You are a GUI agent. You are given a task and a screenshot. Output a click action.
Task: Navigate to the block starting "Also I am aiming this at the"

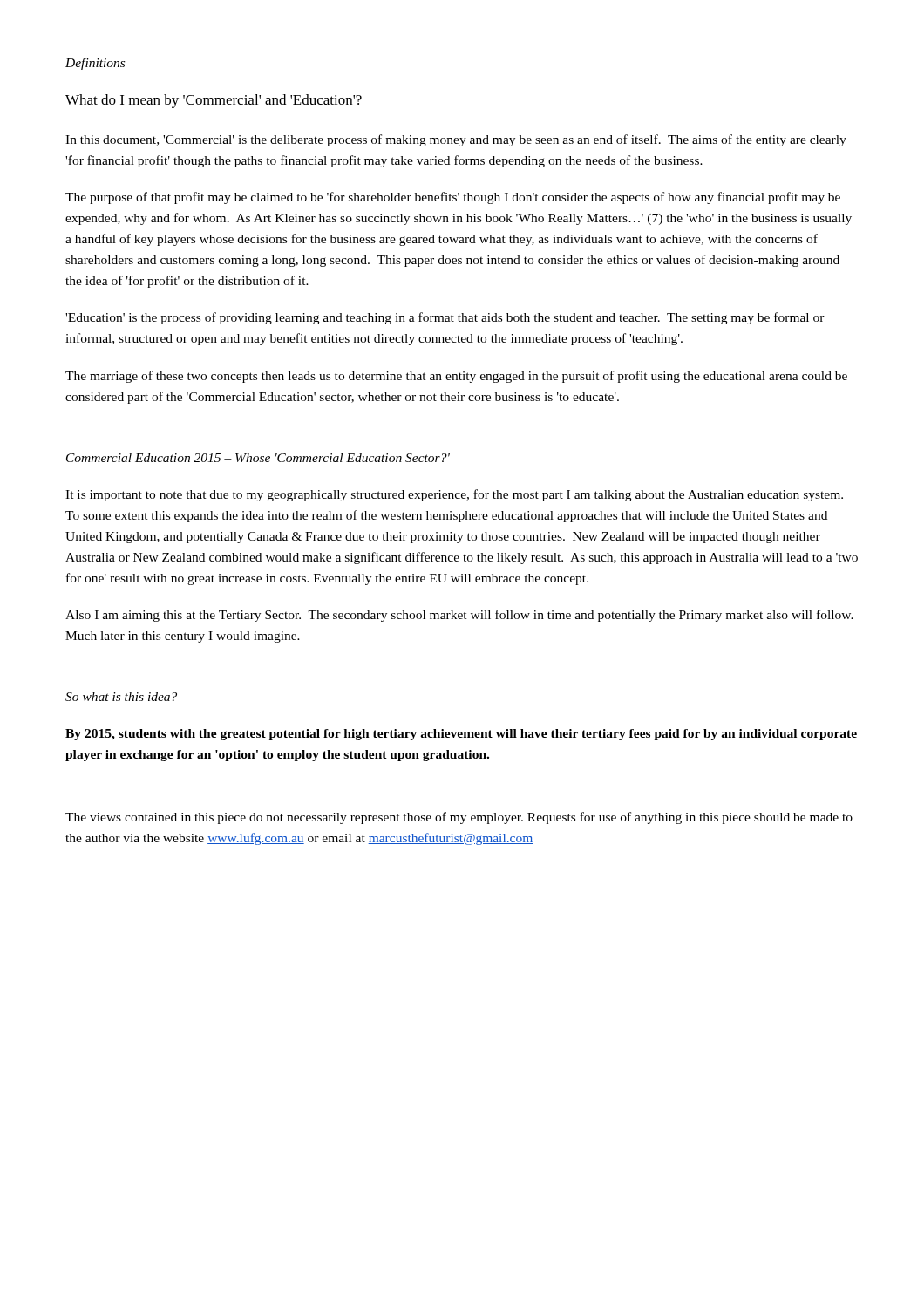click(x=461, y=625)
